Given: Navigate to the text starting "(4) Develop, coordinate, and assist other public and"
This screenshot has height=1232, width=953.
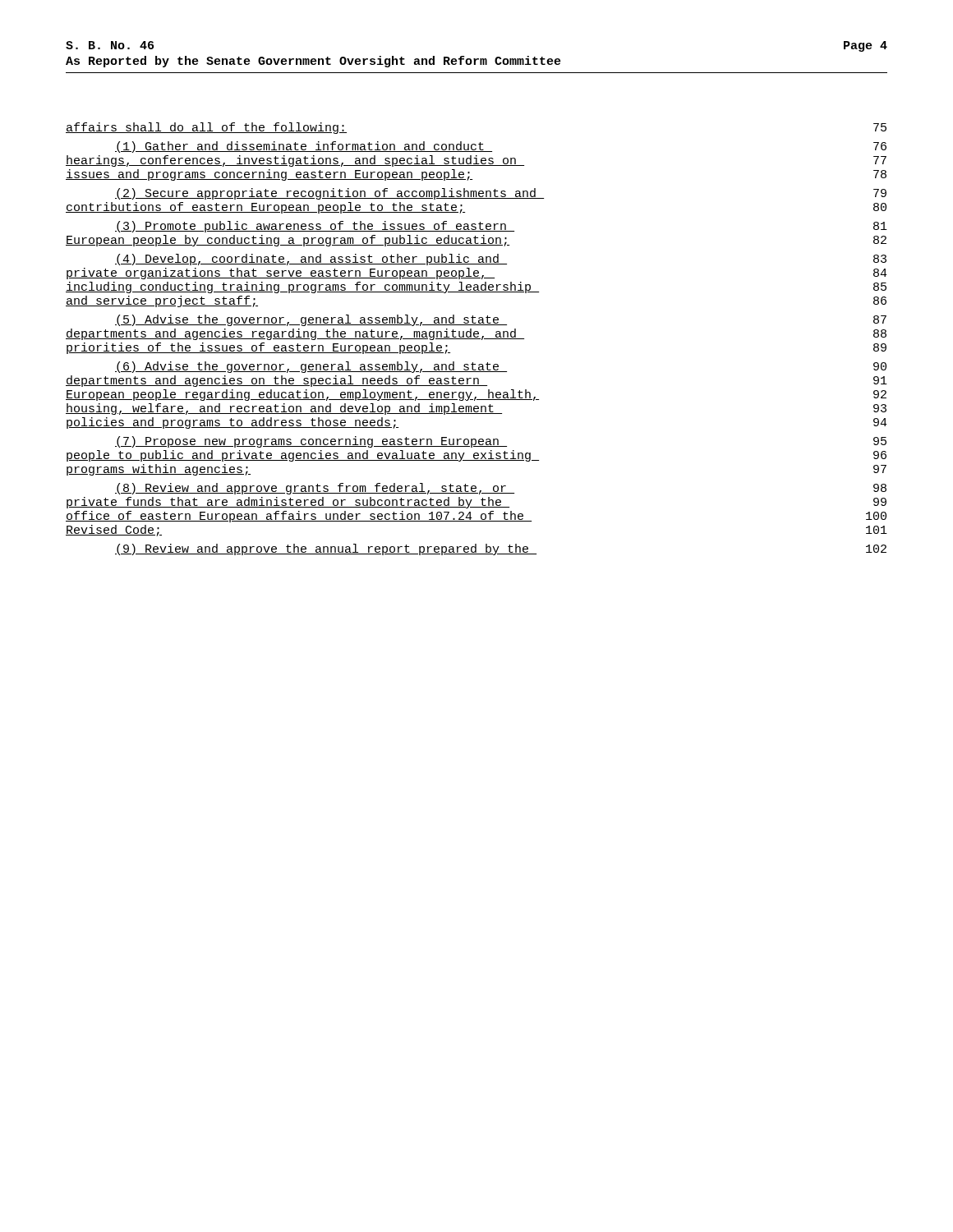Looking at the screenshot, I should [476, 281].
